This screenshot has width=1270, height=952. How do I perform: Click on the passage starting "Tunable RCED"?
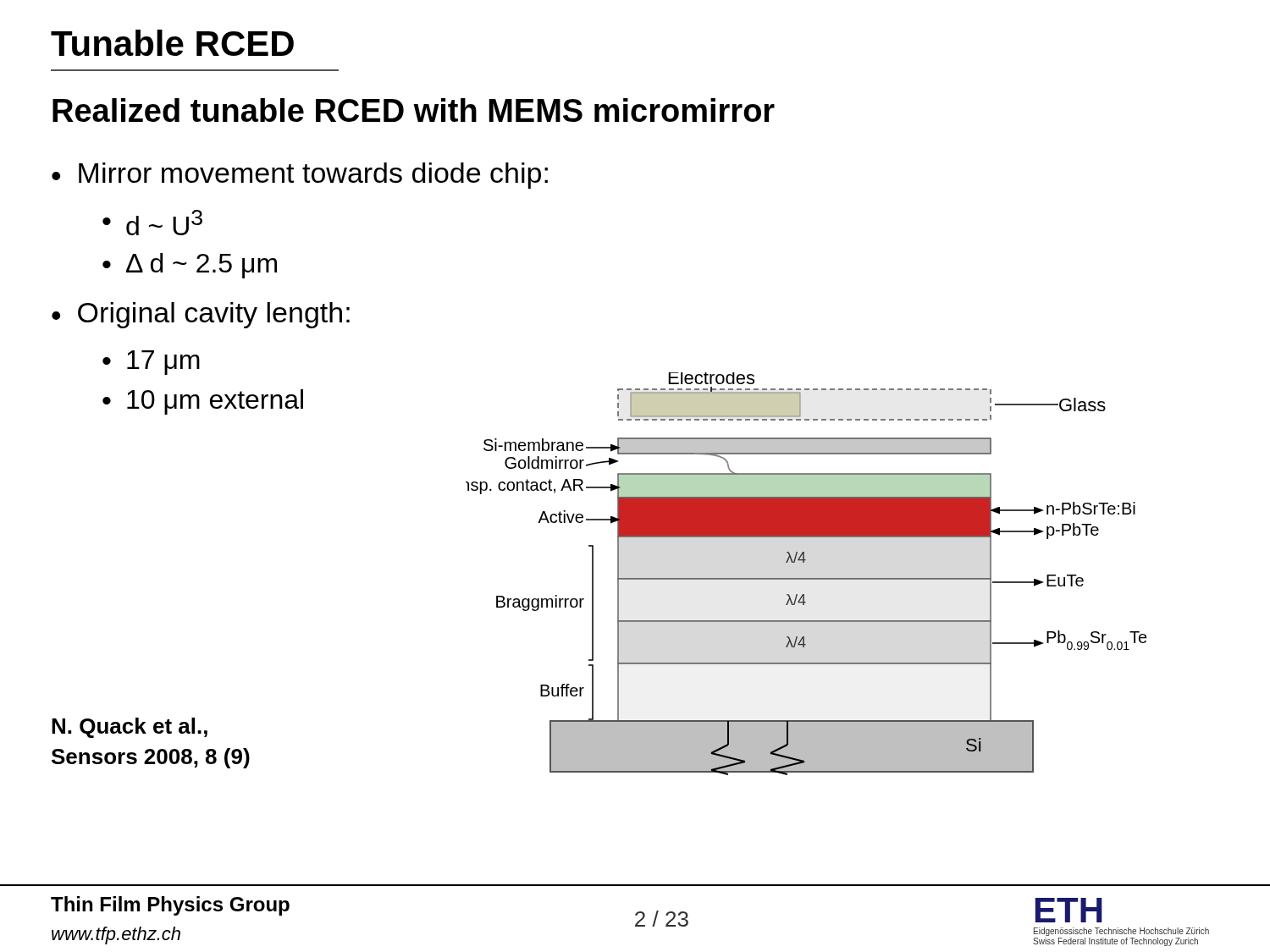coord(305,47)
